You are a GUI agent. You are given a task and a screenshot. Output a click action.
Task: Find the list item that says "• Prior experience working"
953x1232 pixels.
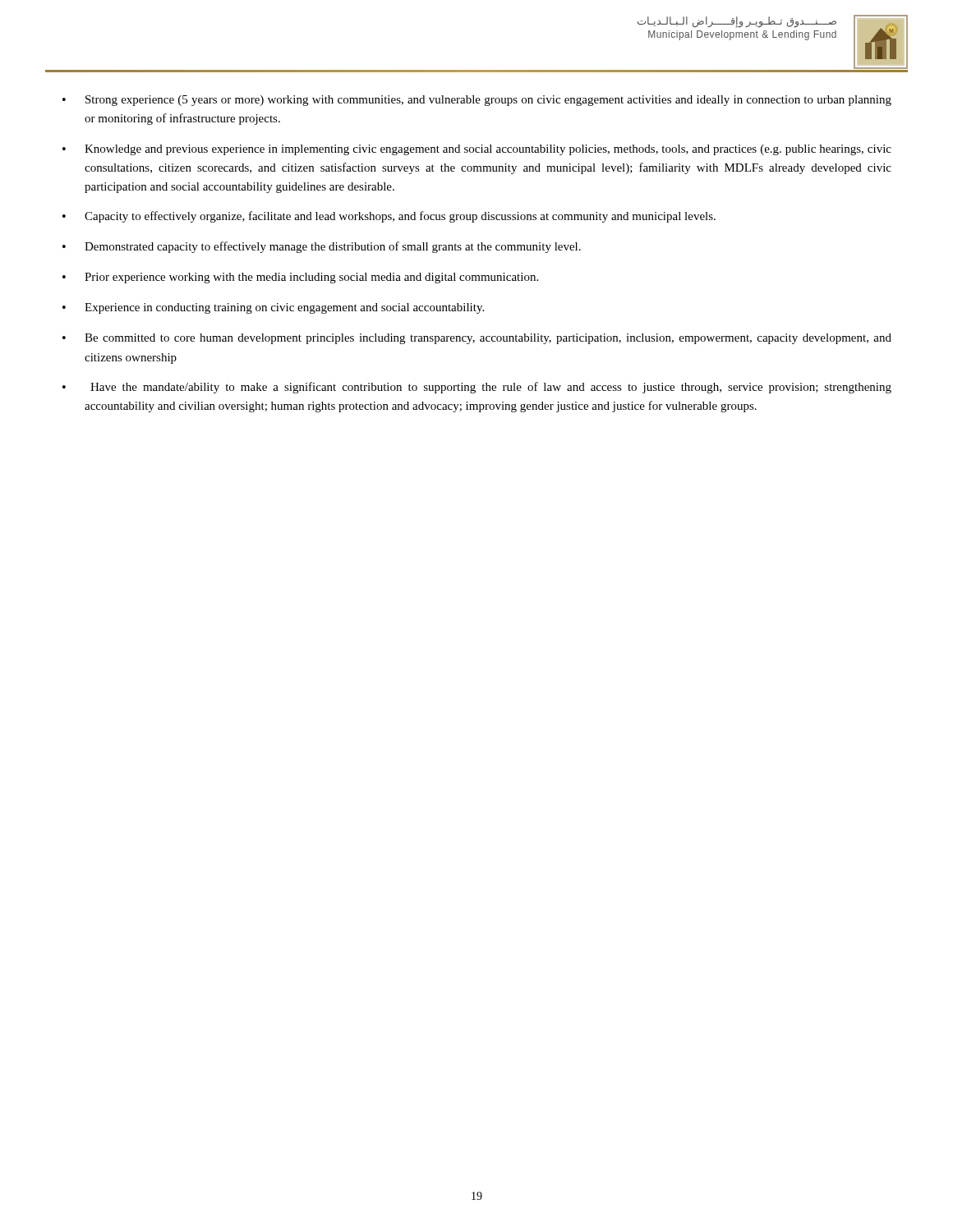[x=300, y=278]
